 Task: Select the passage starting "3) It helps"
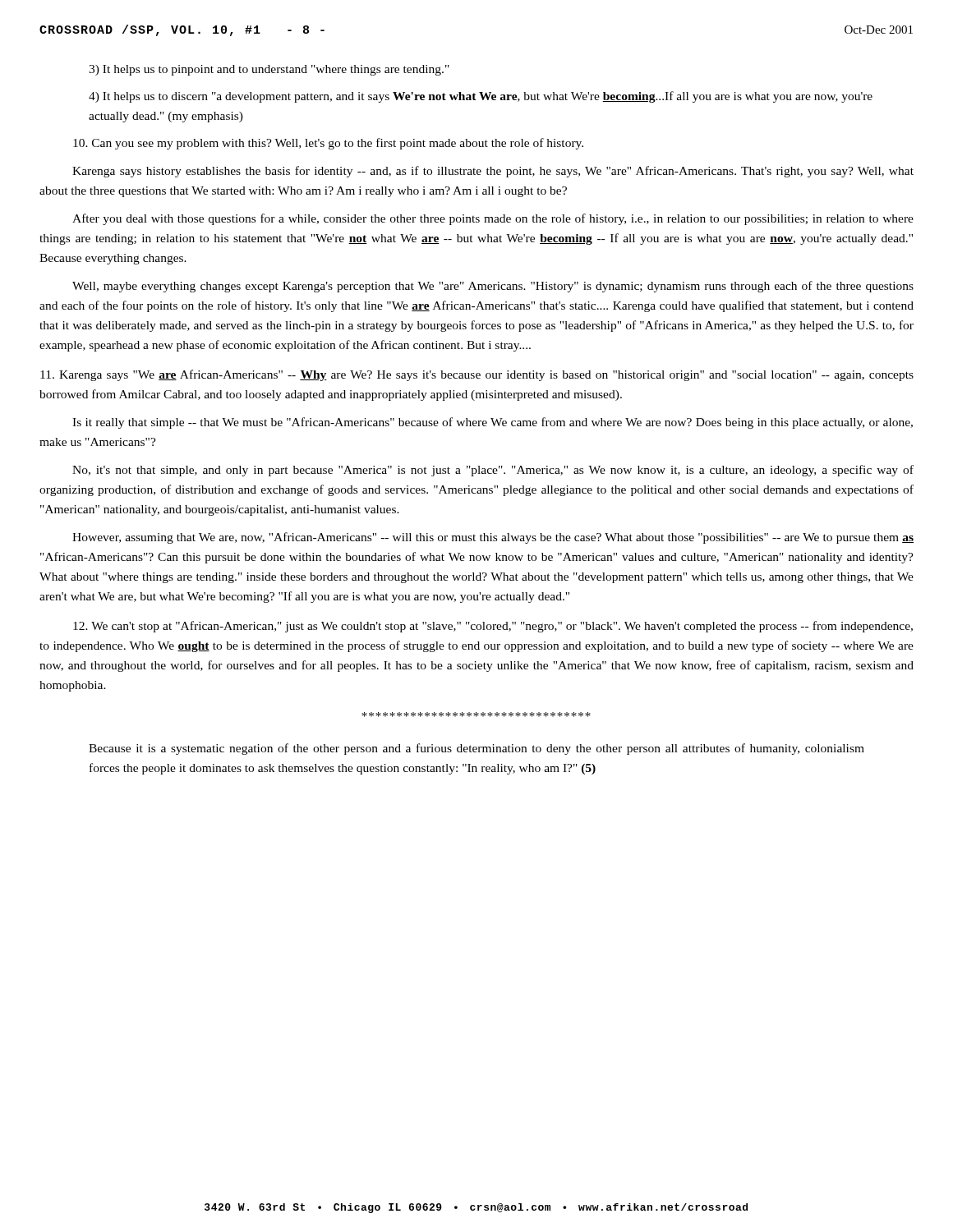point(269,69)
